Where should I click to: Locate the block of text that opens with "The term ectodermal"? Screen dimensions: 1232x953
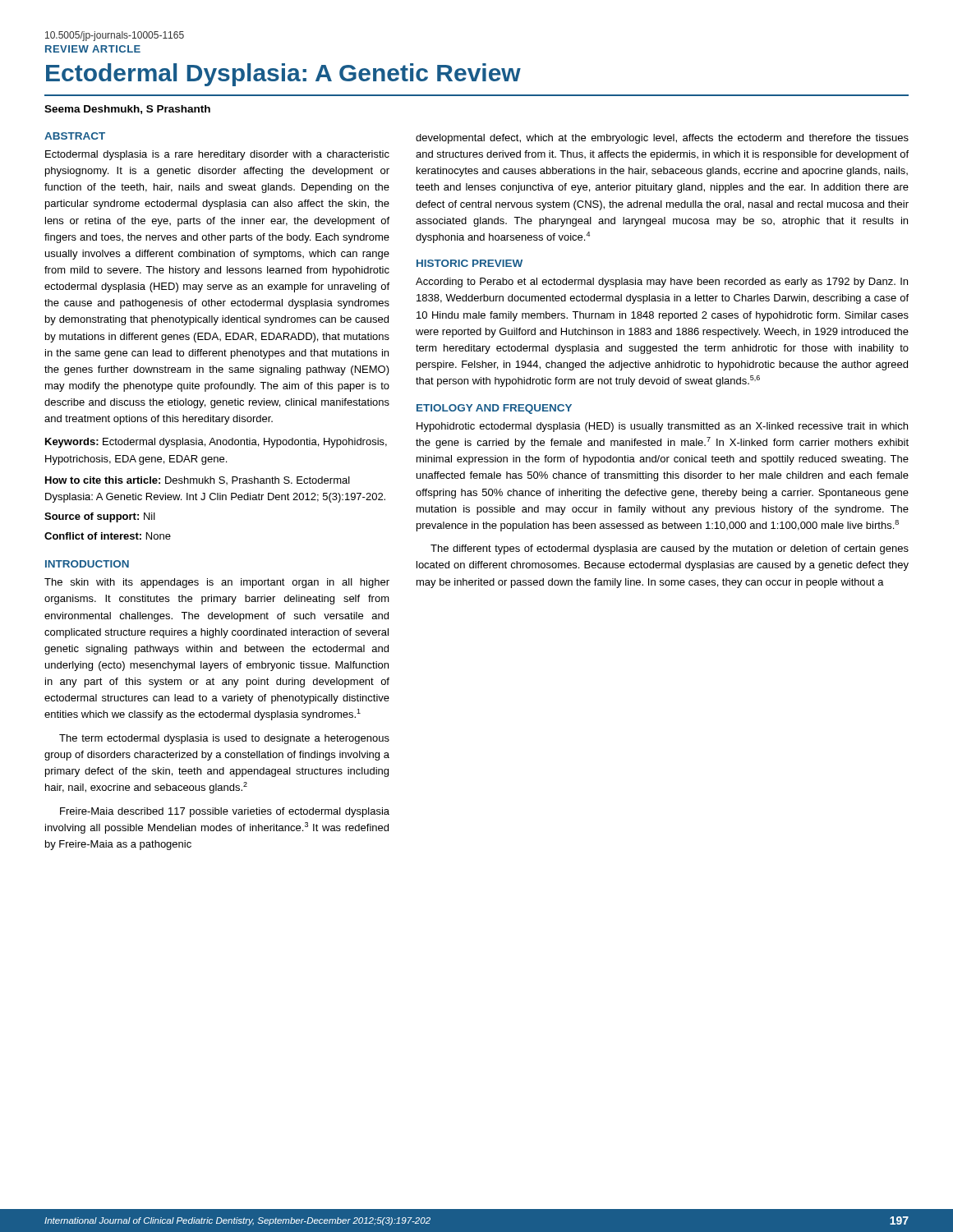click(217, 763)
